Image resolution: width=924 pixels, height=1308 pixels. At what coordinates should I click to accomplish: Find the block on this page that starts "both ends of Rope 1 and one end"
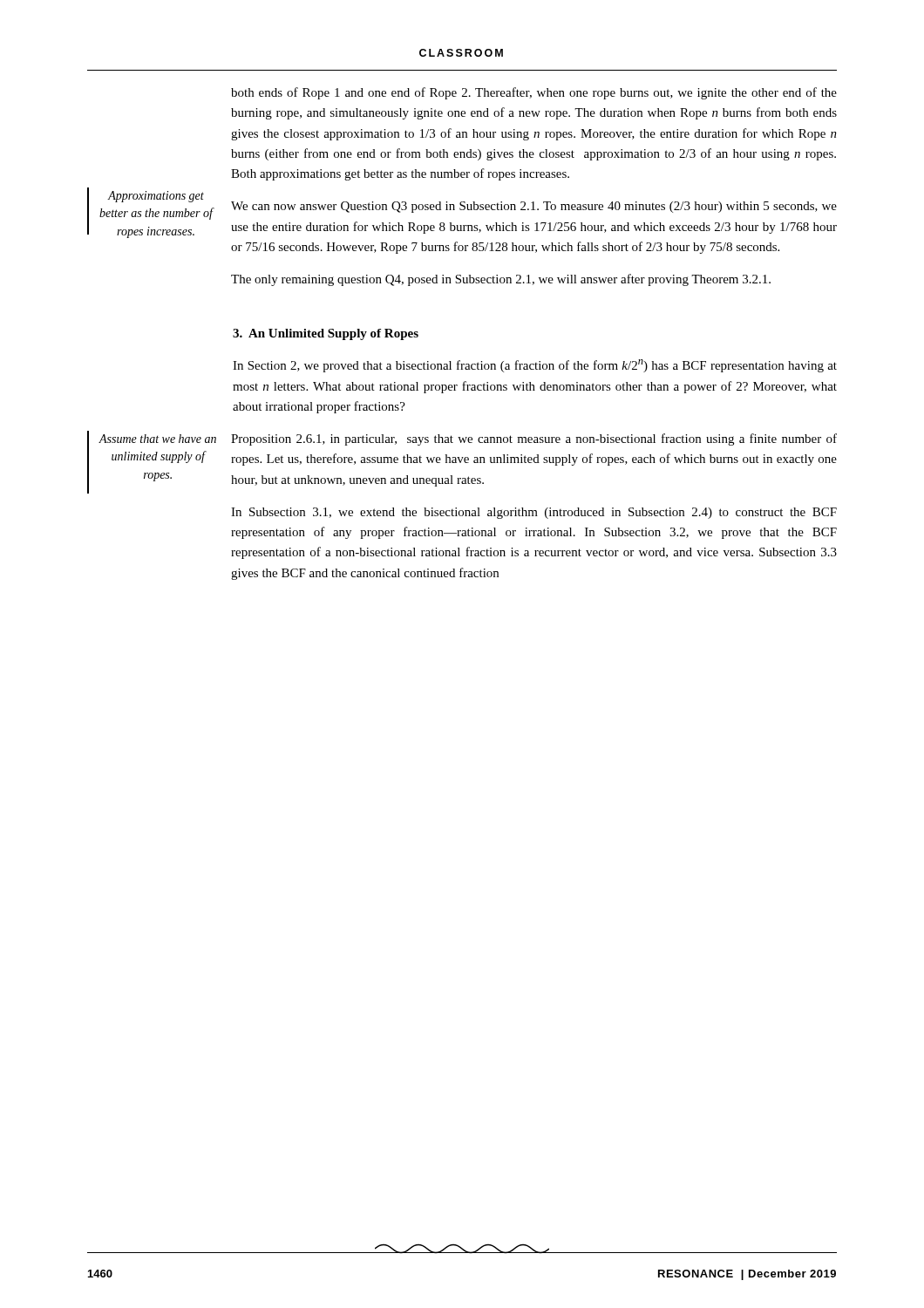534,186
